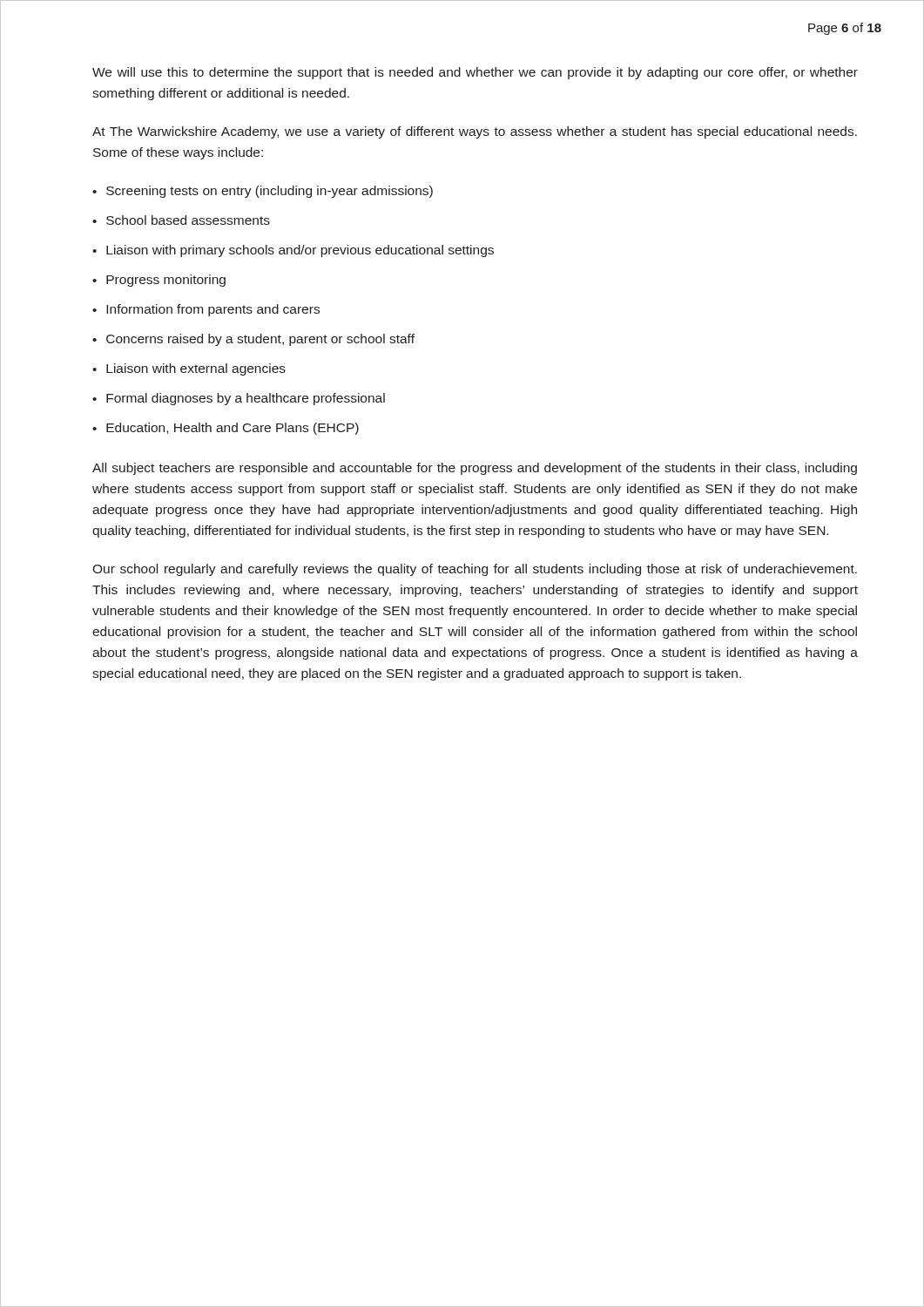
Task: Navigate to the region starting "We will use this"
Action: tap(475, 82)
